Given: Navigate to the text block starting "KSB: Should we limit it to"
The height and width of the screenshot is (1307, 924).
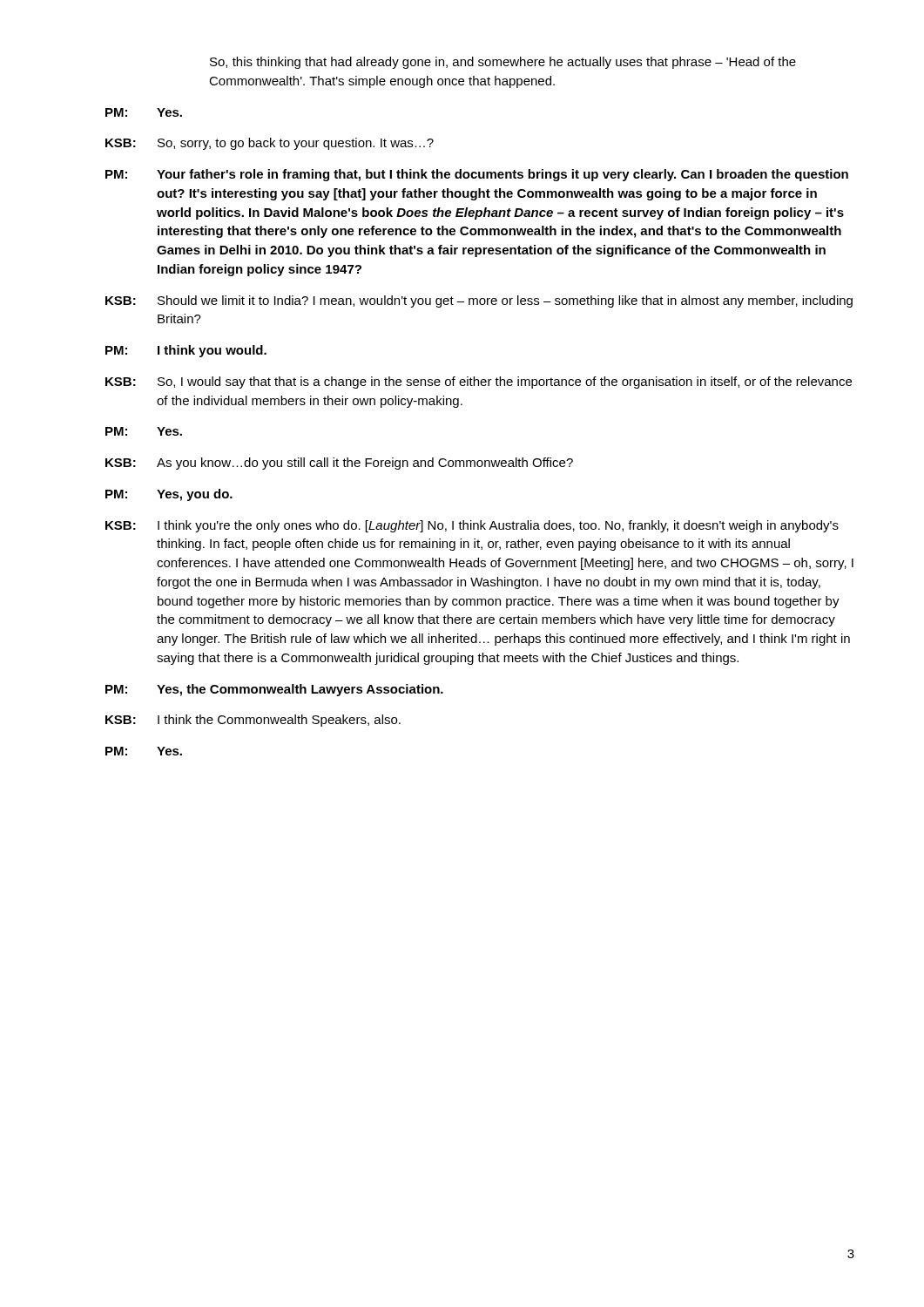Looking at the screenshot, I should pos(479,309).
